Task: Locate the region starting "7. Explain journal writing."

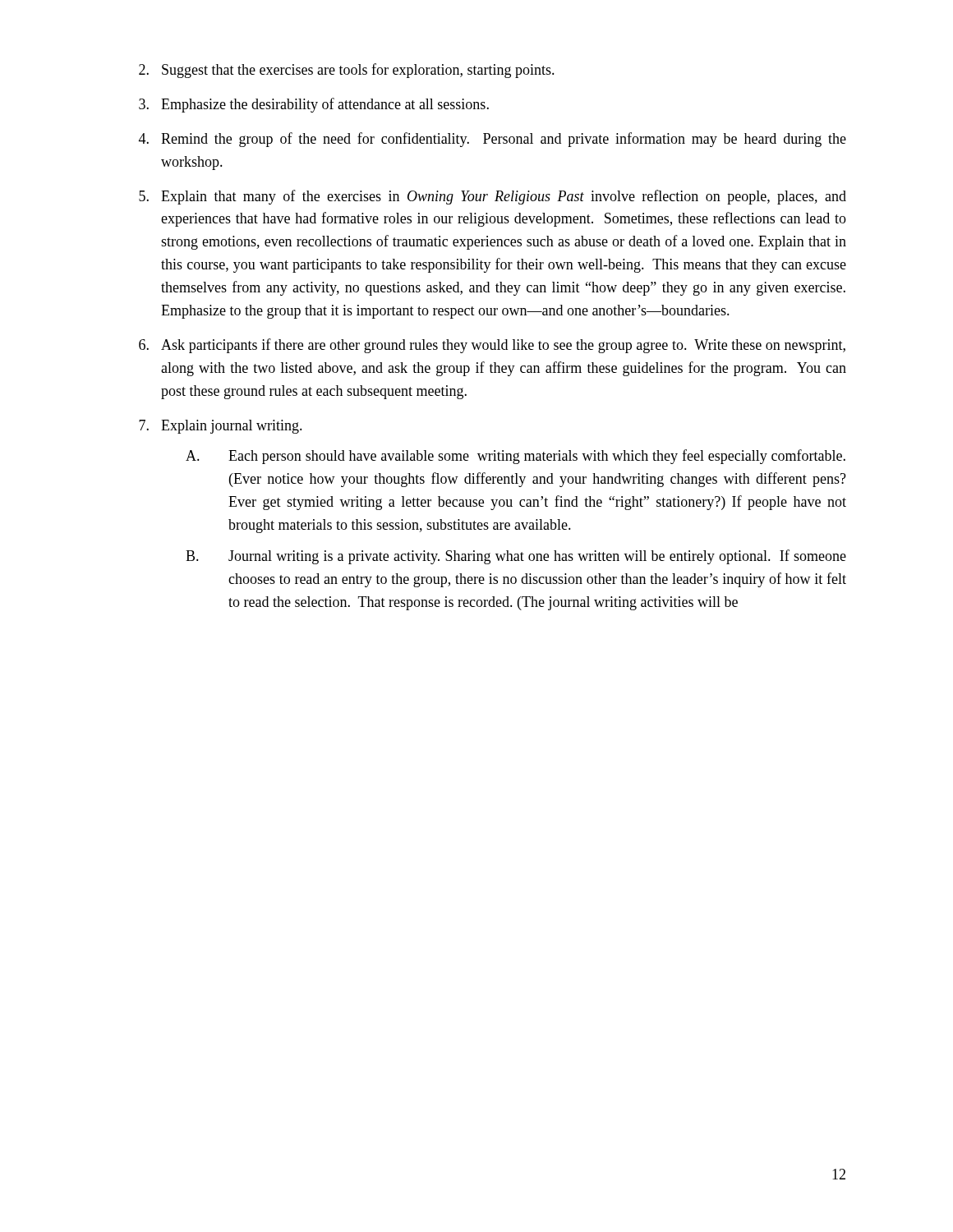Action: tap(476, 518)
